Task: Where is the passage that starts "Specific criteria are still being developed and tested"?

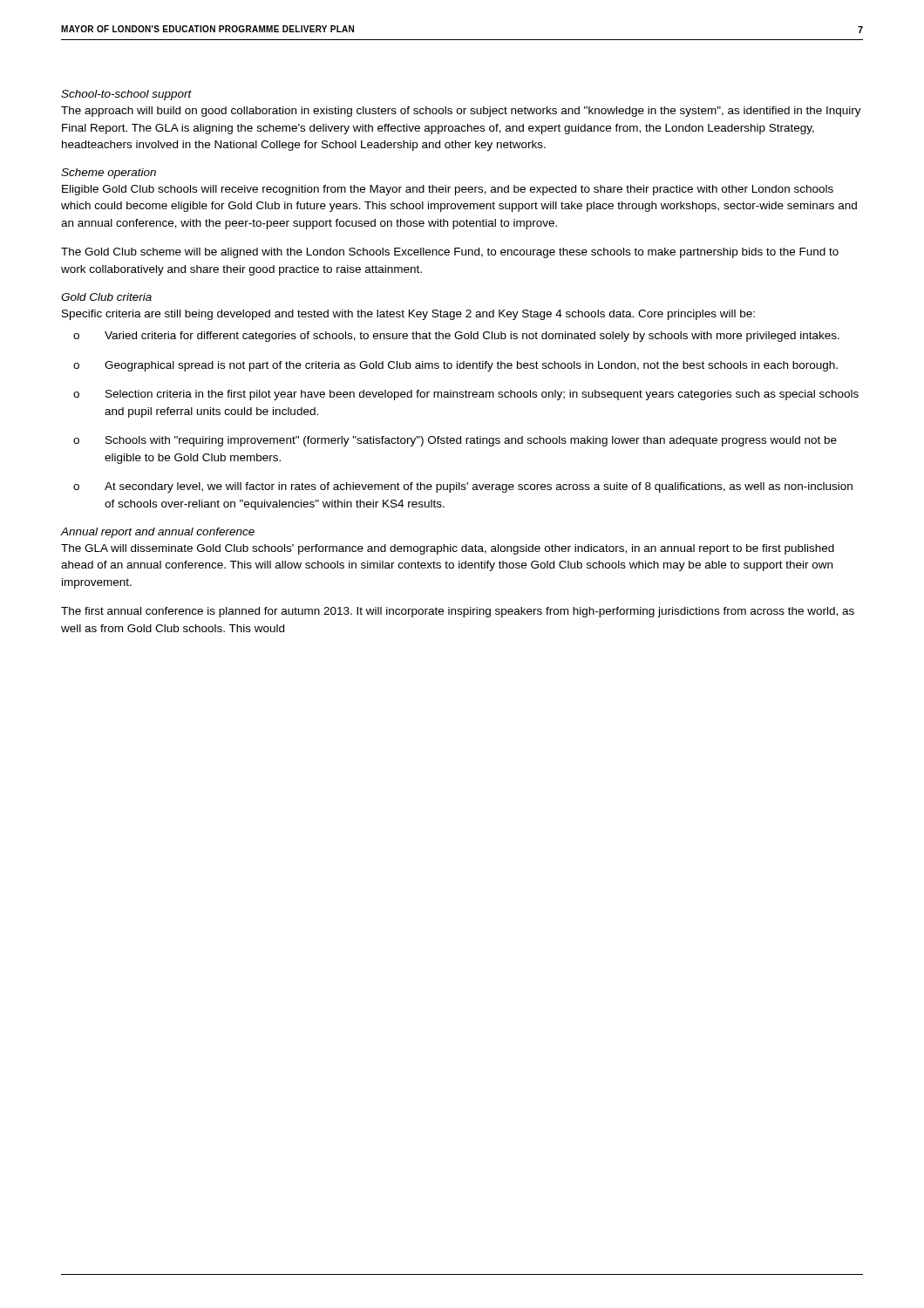Action: 408,313
